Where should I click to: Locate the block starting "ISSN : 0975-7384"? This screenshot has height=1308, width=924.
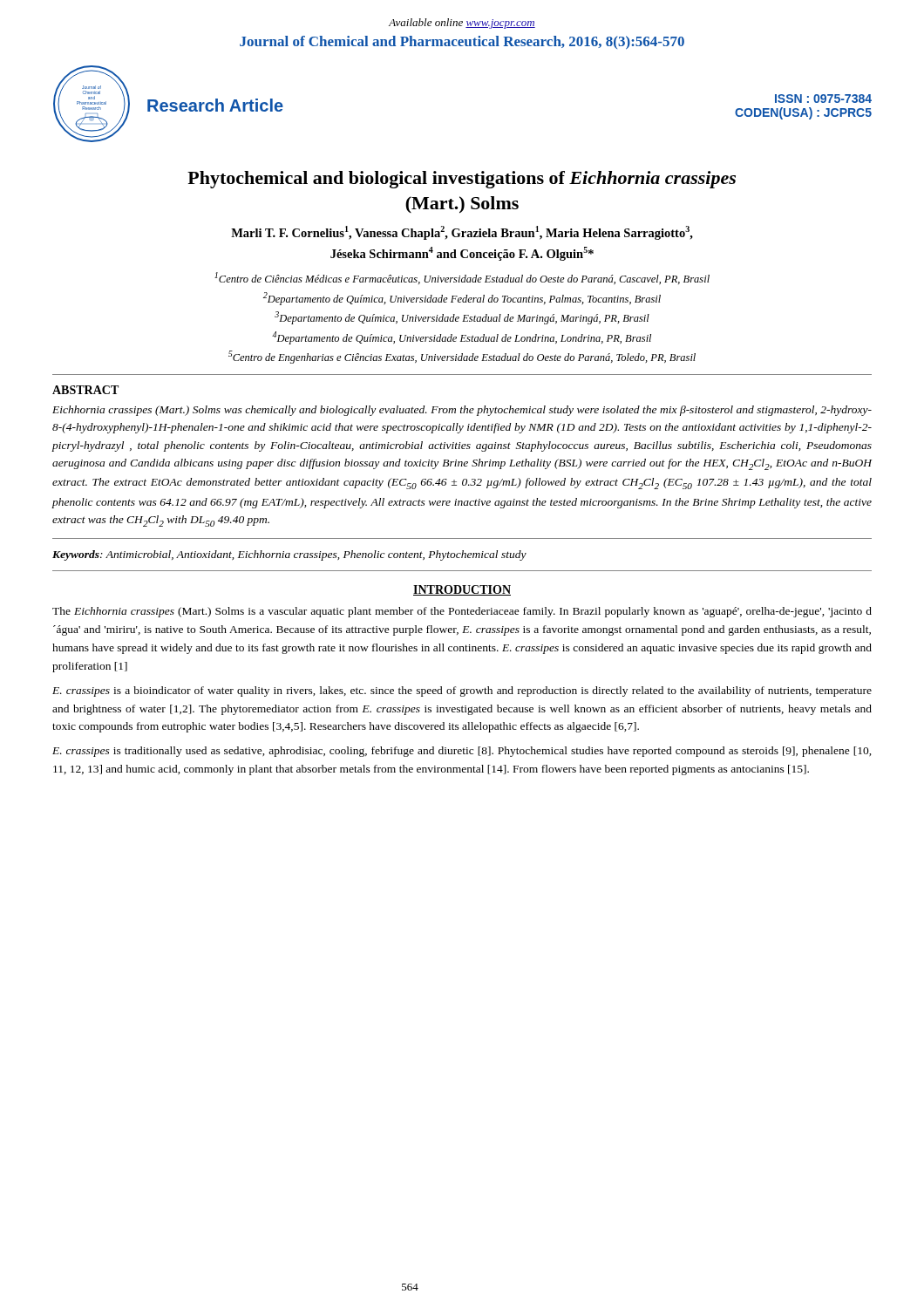(x=803, y=105)
